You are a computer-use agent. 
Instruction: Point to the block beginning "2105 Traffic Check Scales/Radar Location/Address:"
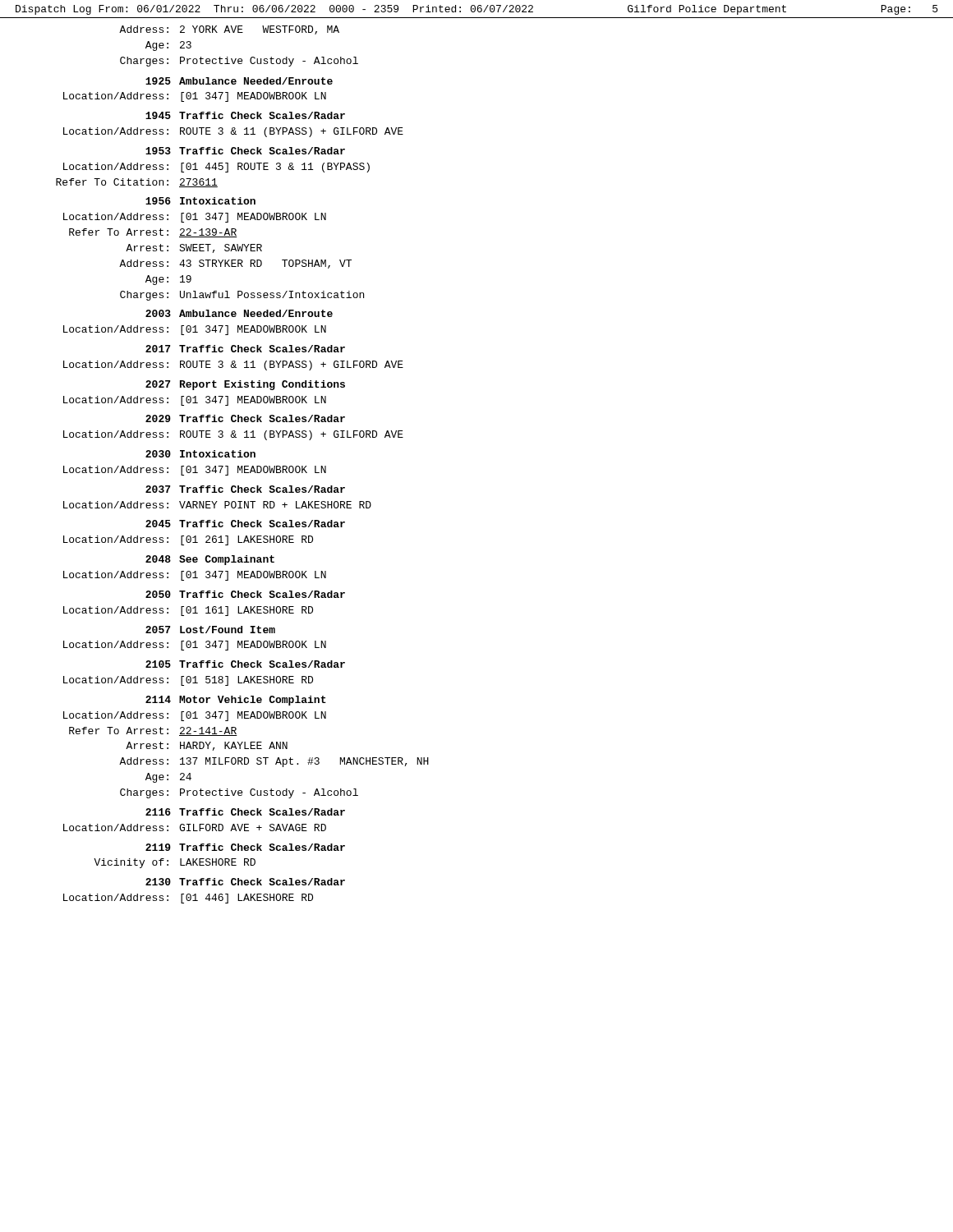245,664
